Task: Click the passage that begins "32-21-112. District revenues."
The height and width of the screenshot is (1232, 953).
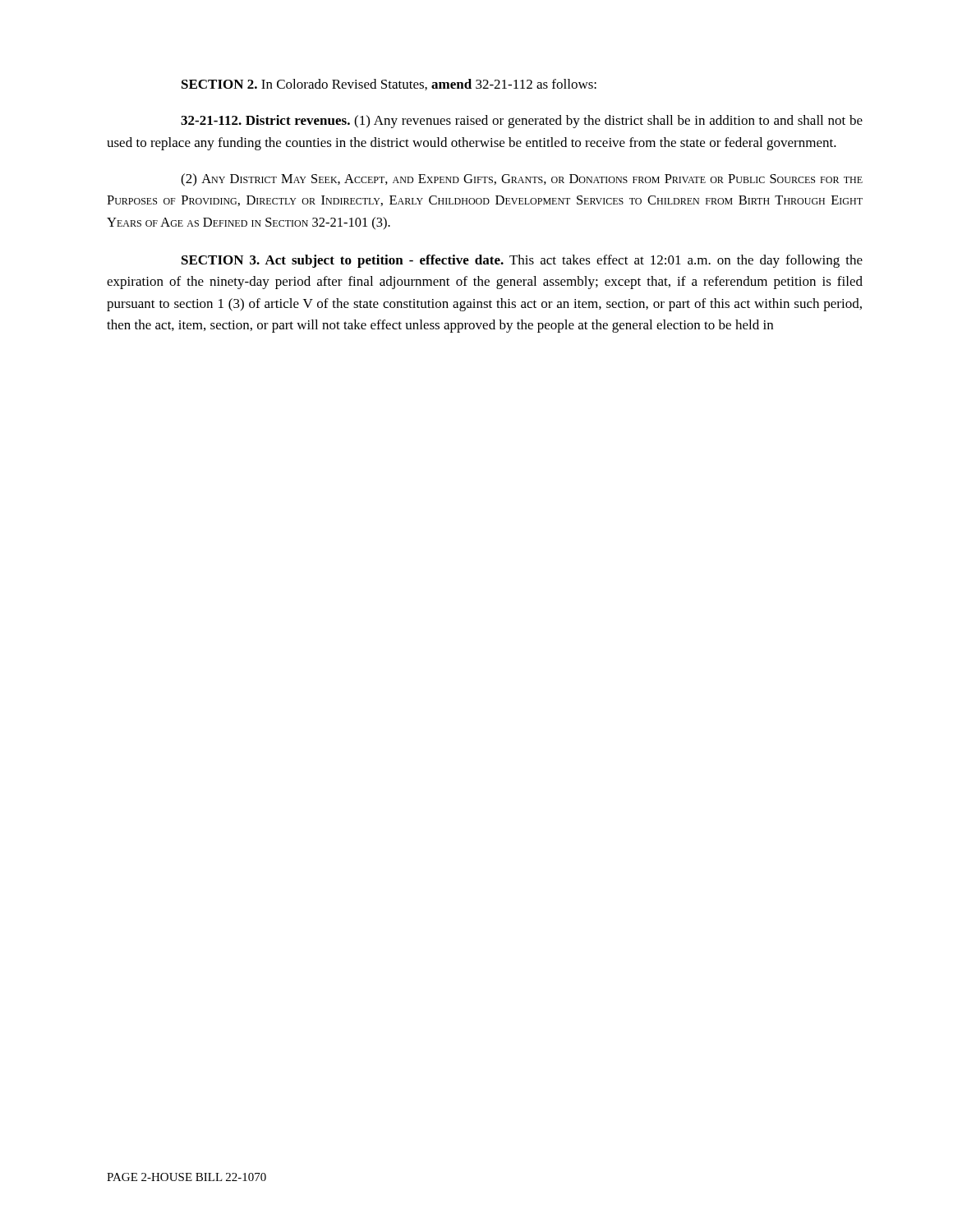Action: point(485,132)
